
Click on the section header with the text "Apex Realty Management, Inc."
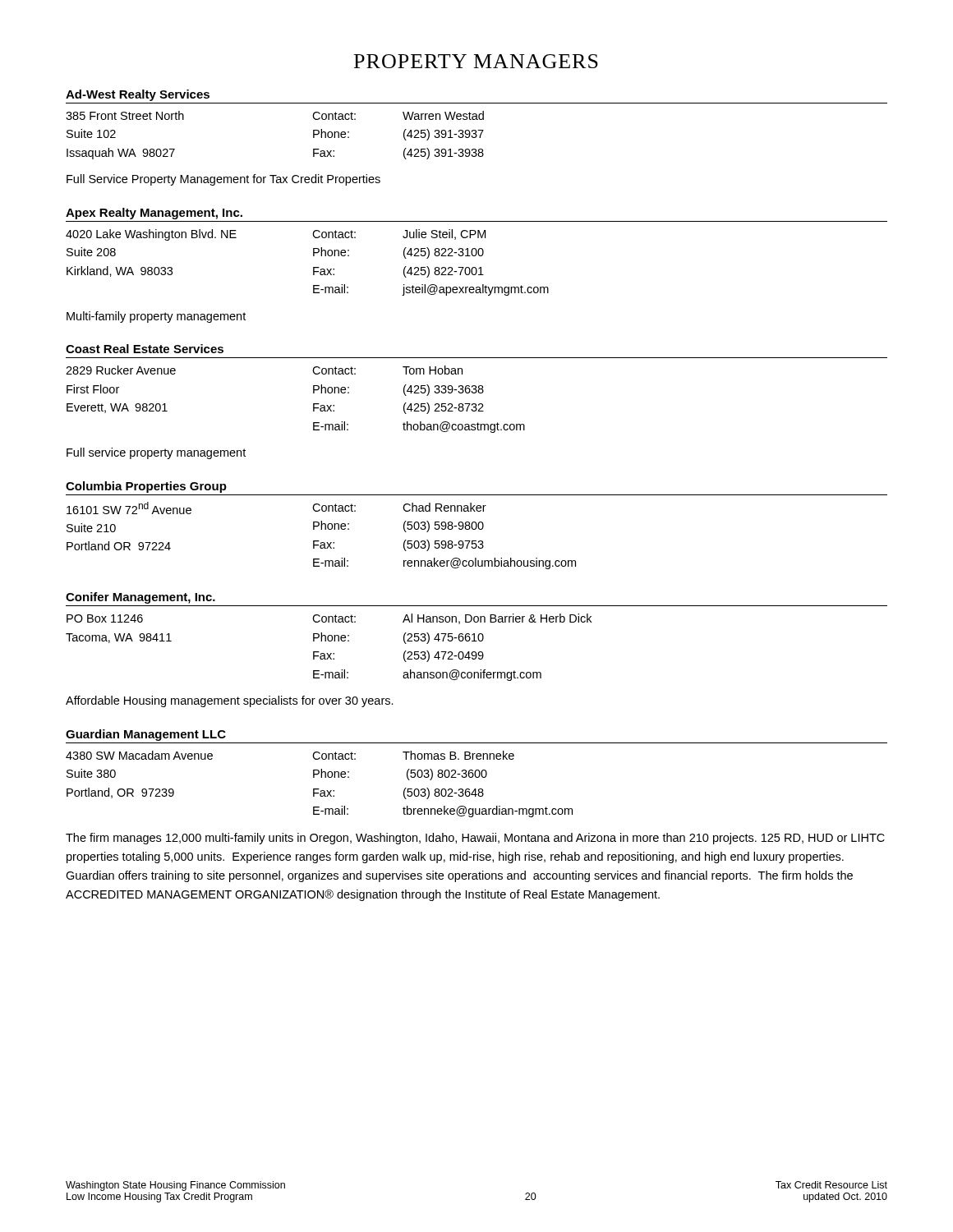[154, 212]
